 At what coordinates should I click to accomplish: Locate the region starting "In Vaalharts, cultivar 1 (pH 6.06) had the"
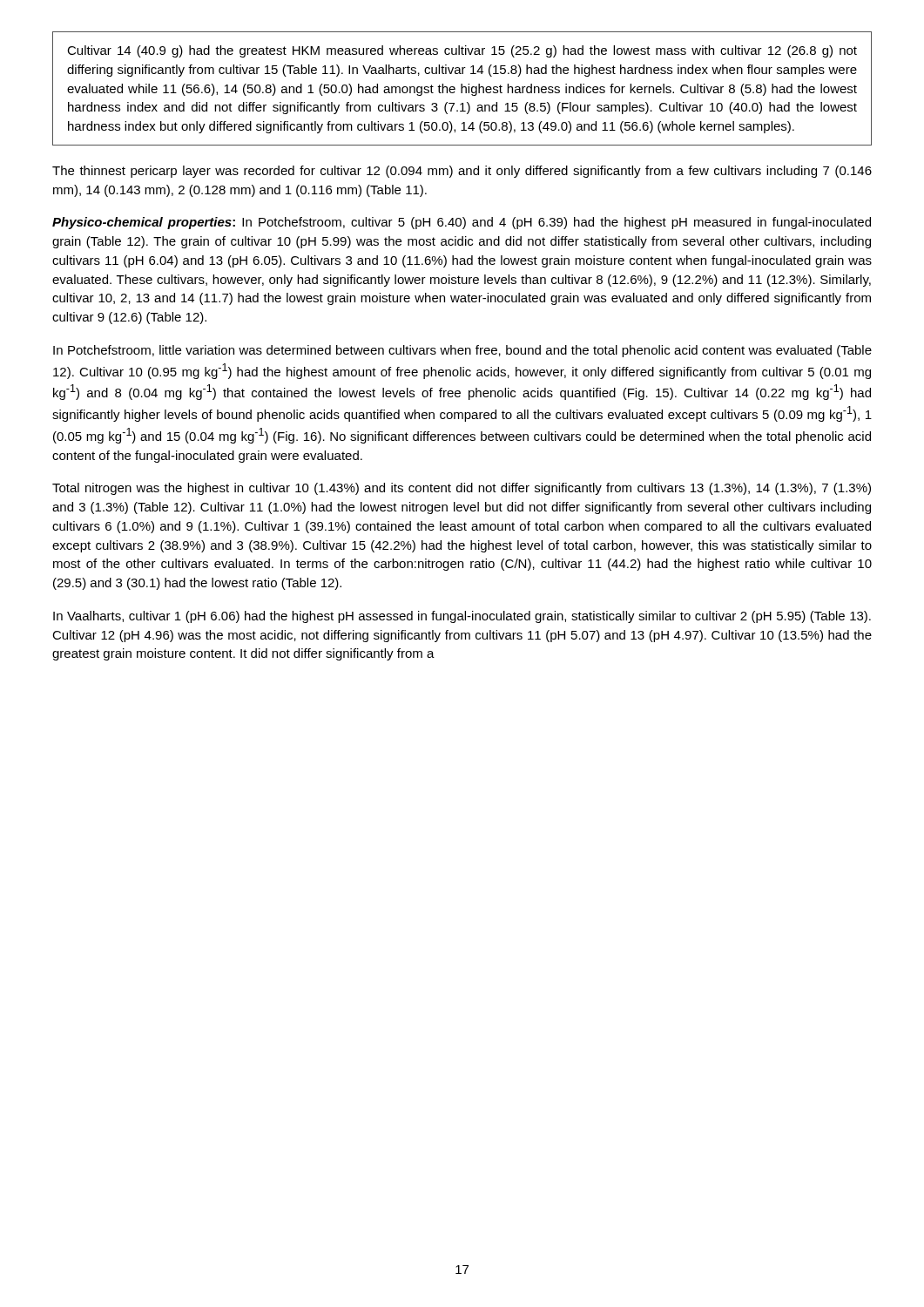pos(462,634)
